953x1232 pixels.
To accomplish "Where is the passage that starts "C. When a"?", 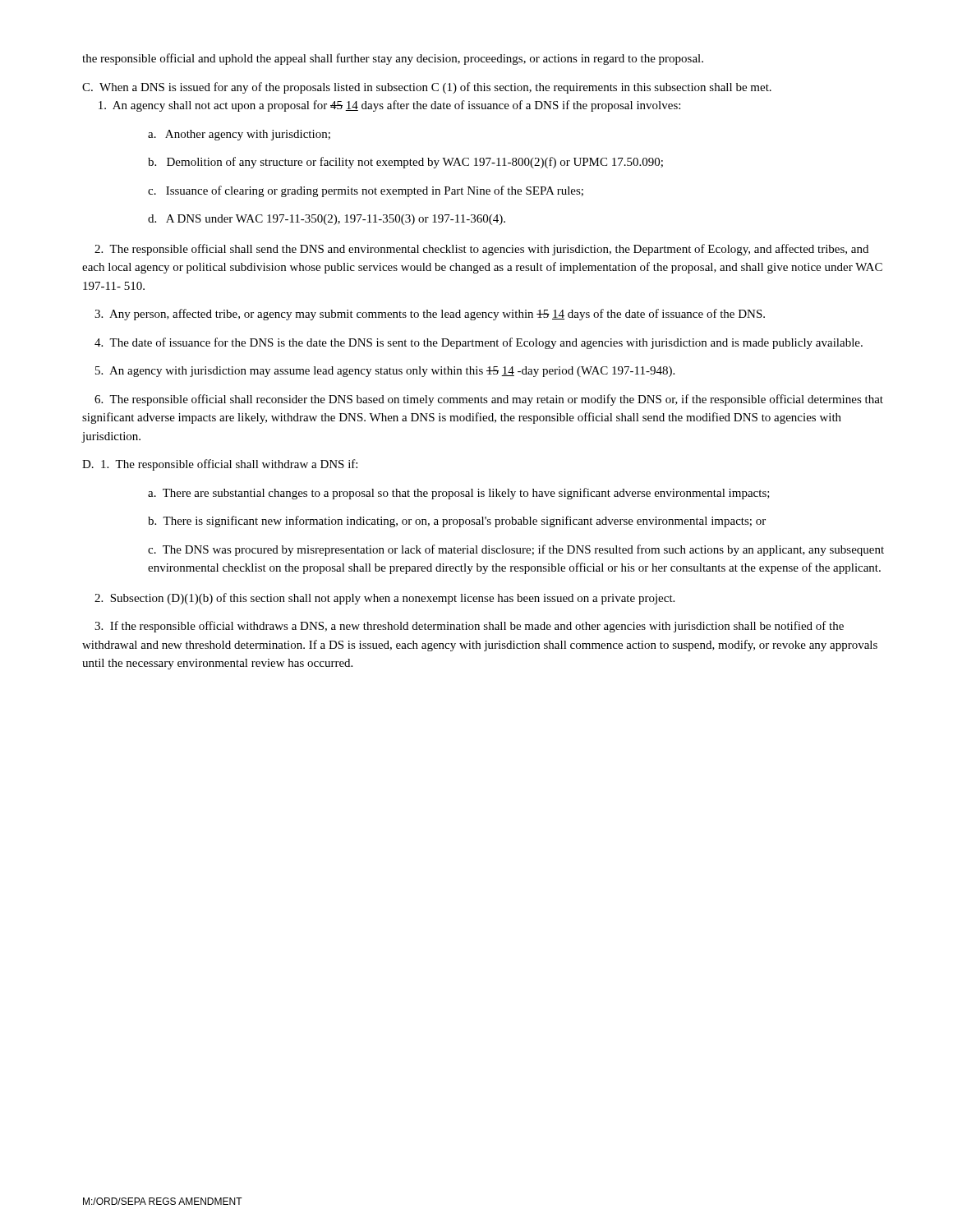I will click(x=427, y=96).
